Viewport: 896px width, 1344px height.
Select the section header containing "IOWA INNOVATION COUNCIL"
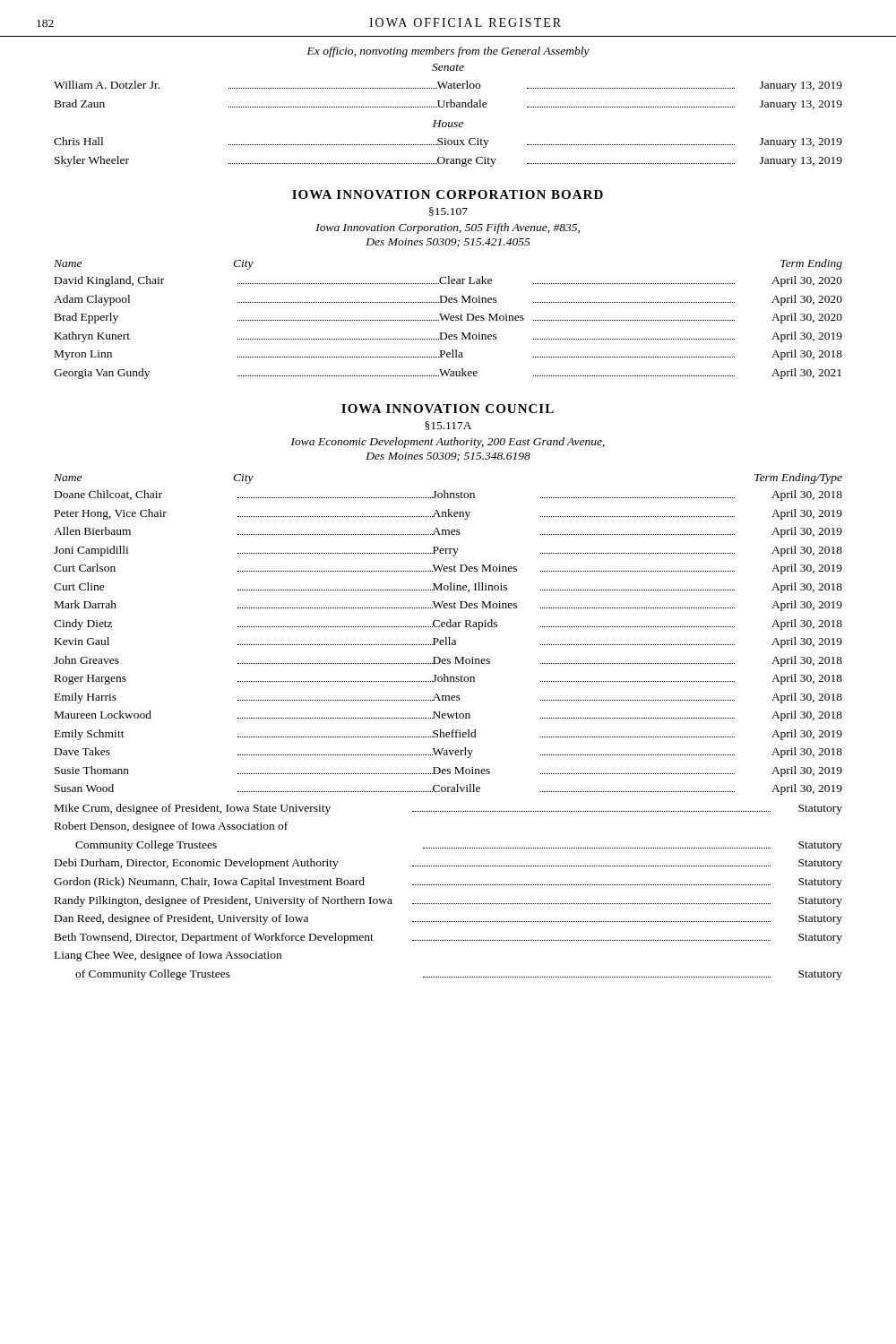click(448, 409)
